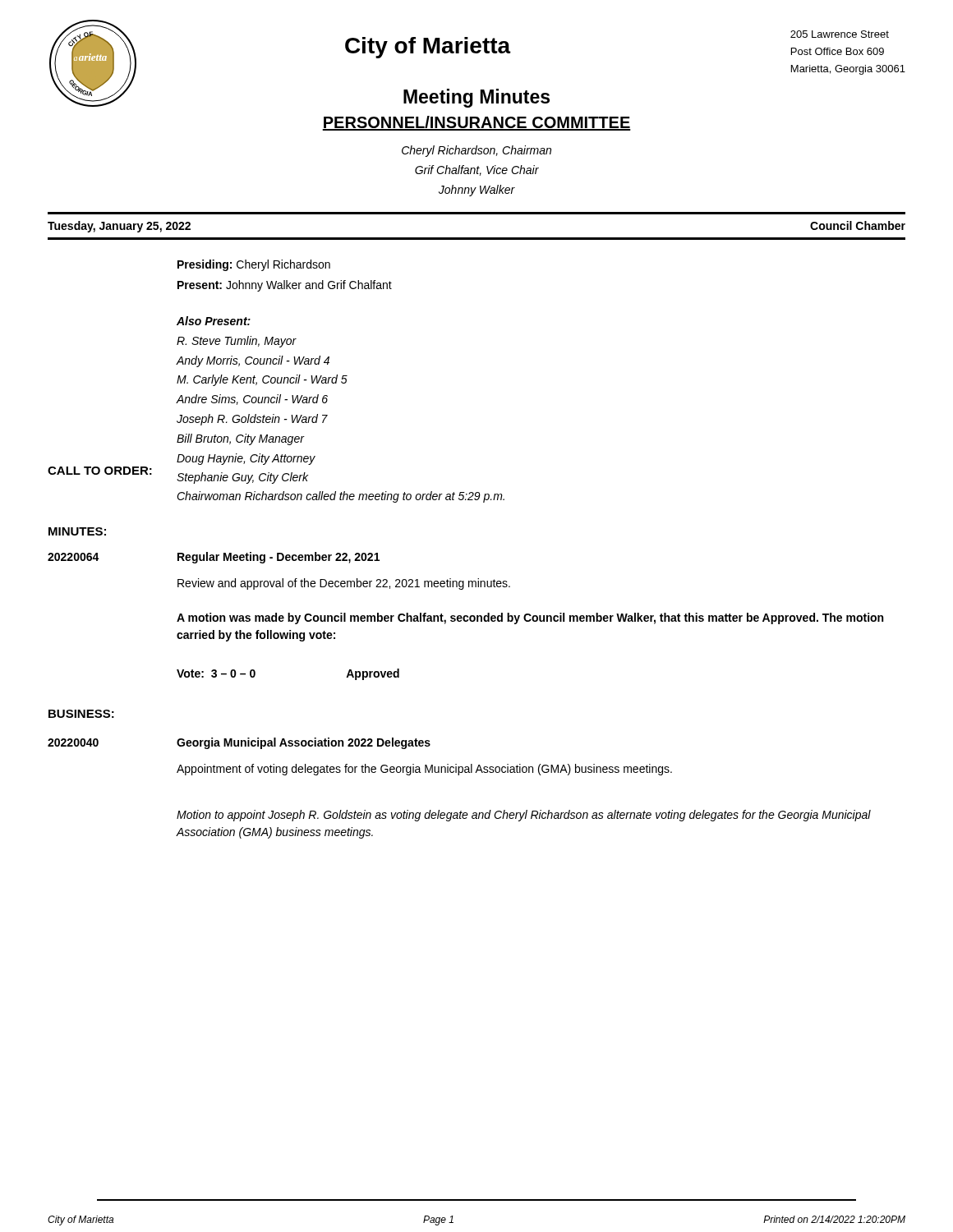Click the passage that begins "Chairwoman Richardson called the meeting to order"
Image resolution: width=953 pixels, height=1232 pixels.
pyautogui.click(x=341, y=496)
